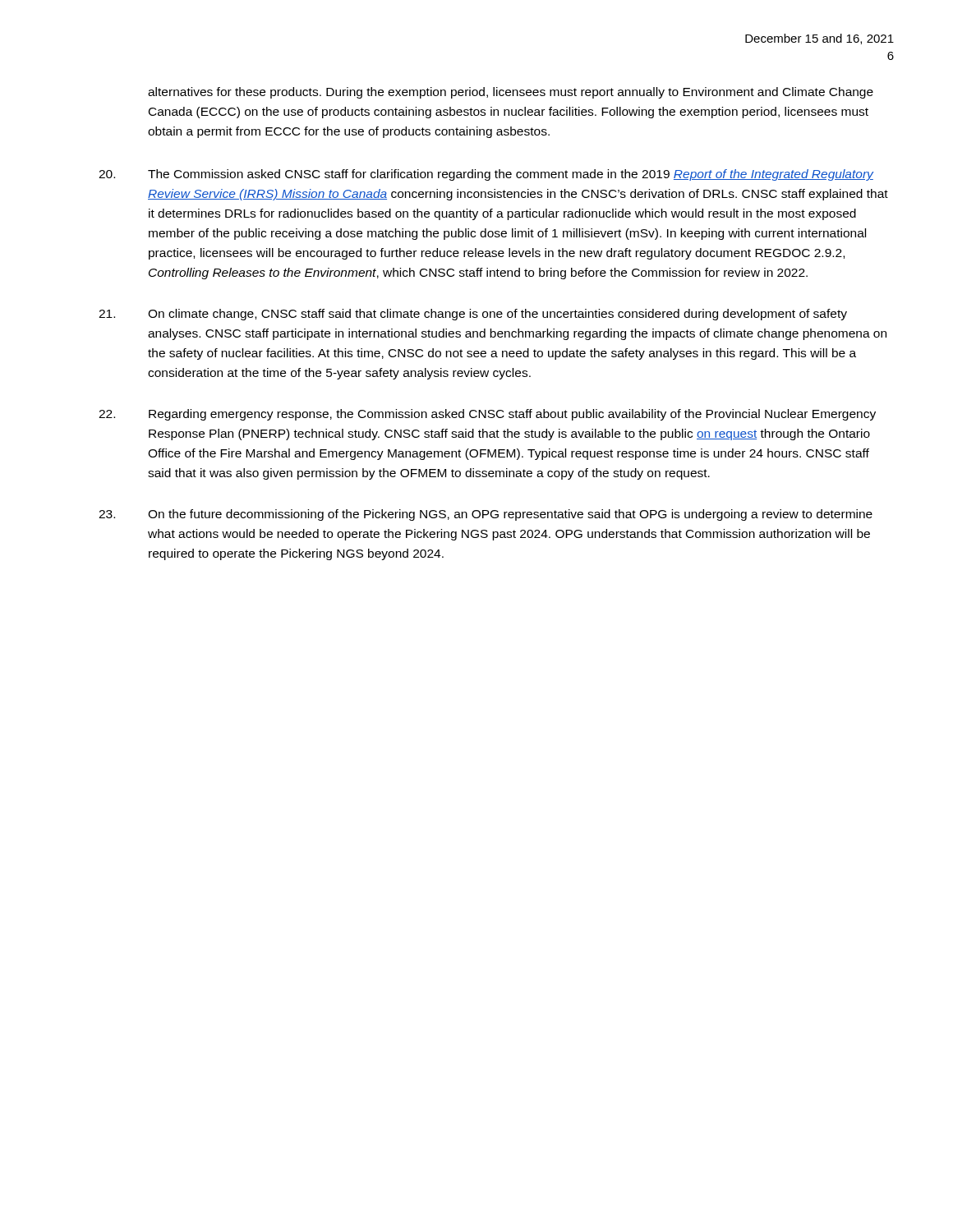953x1232 pixels.
Task: Click on the list item containing "20. The Commission asked"
Action: (496, 223)
